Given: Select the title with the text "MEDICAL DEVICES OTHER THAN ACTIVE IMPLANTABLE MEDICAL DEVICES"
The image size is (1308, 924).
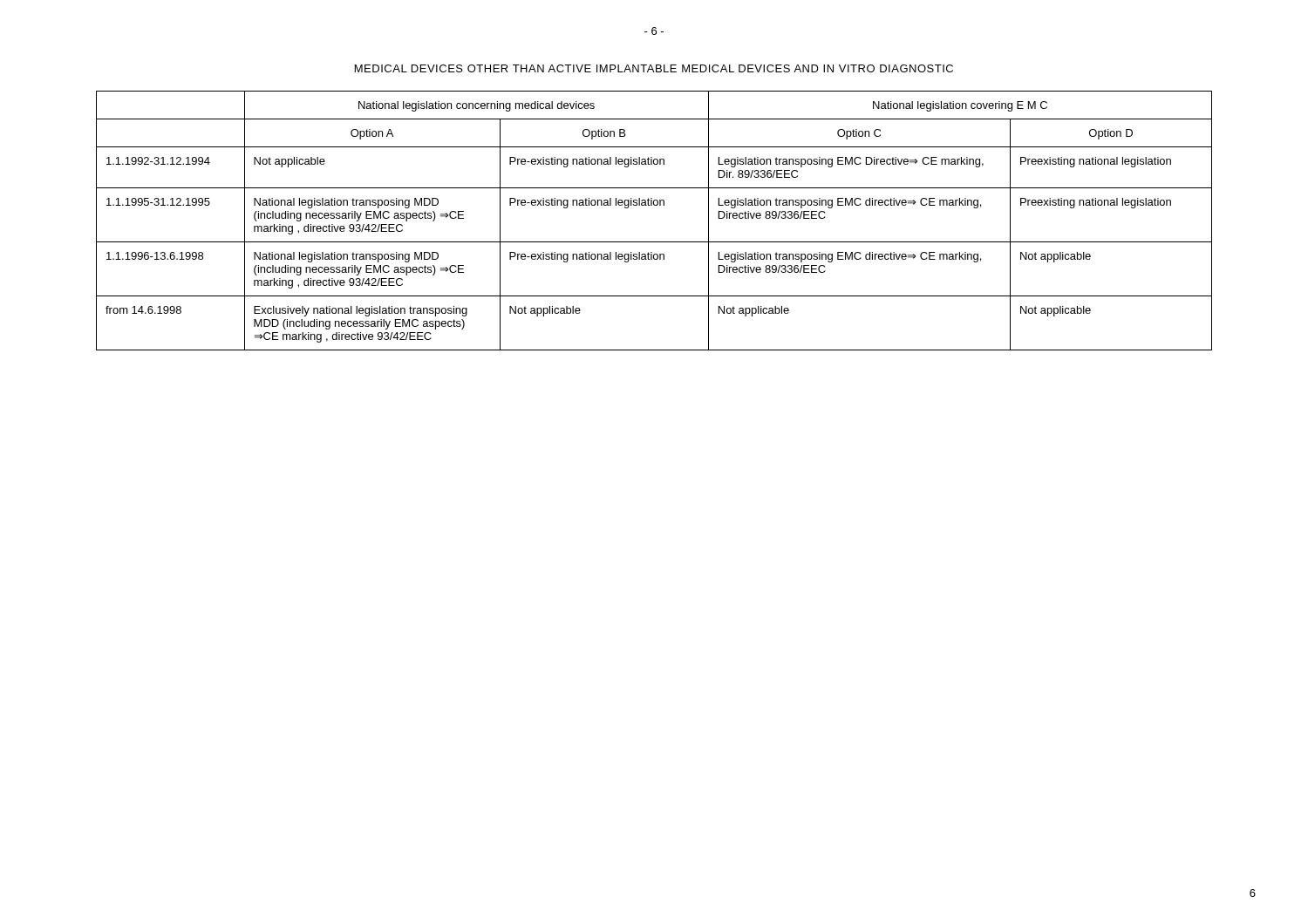Looking at the screenshot, I should [x=654, y=68].
